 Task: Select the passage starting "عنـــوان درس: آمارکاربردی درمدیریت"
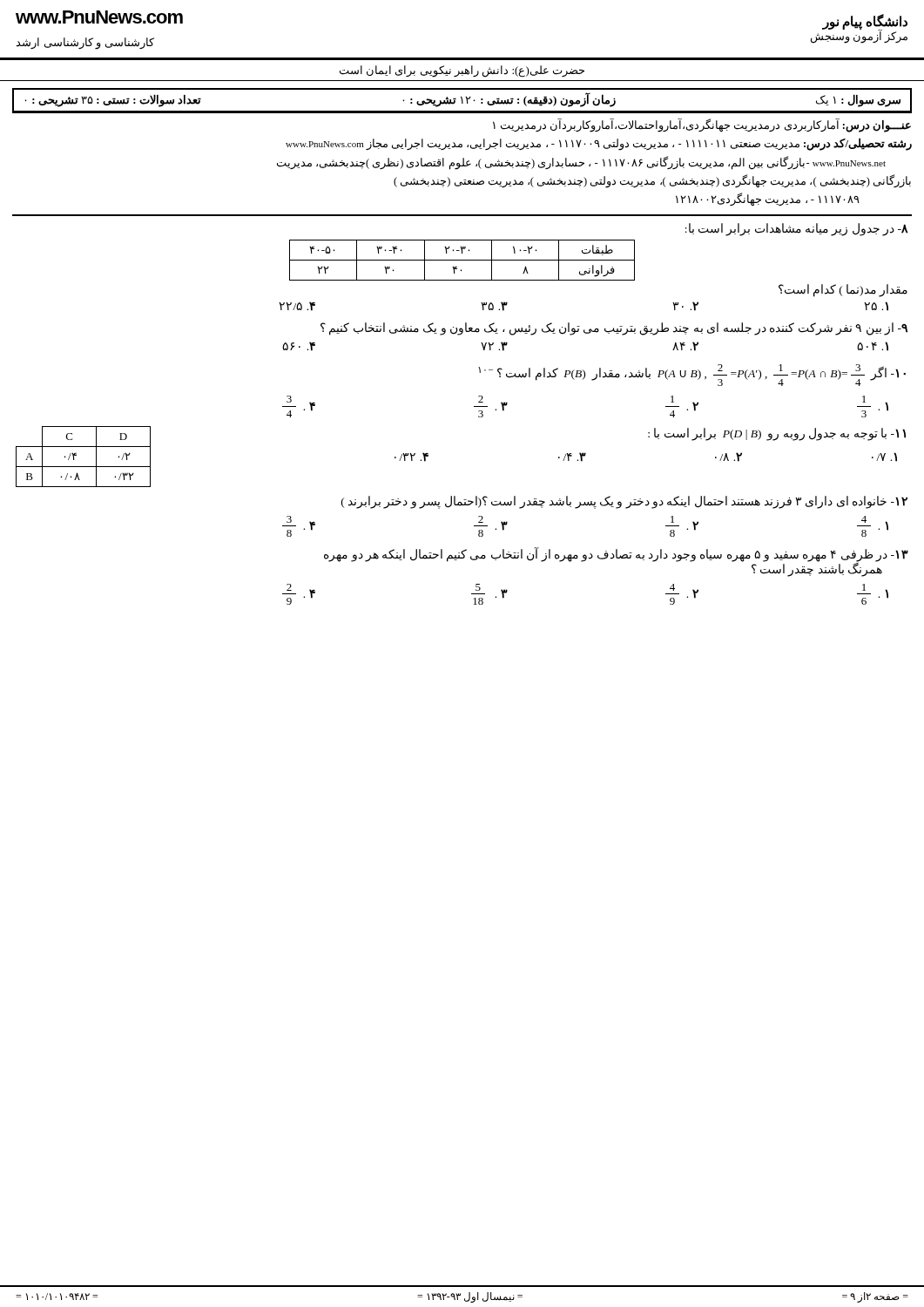pos(594,162)
